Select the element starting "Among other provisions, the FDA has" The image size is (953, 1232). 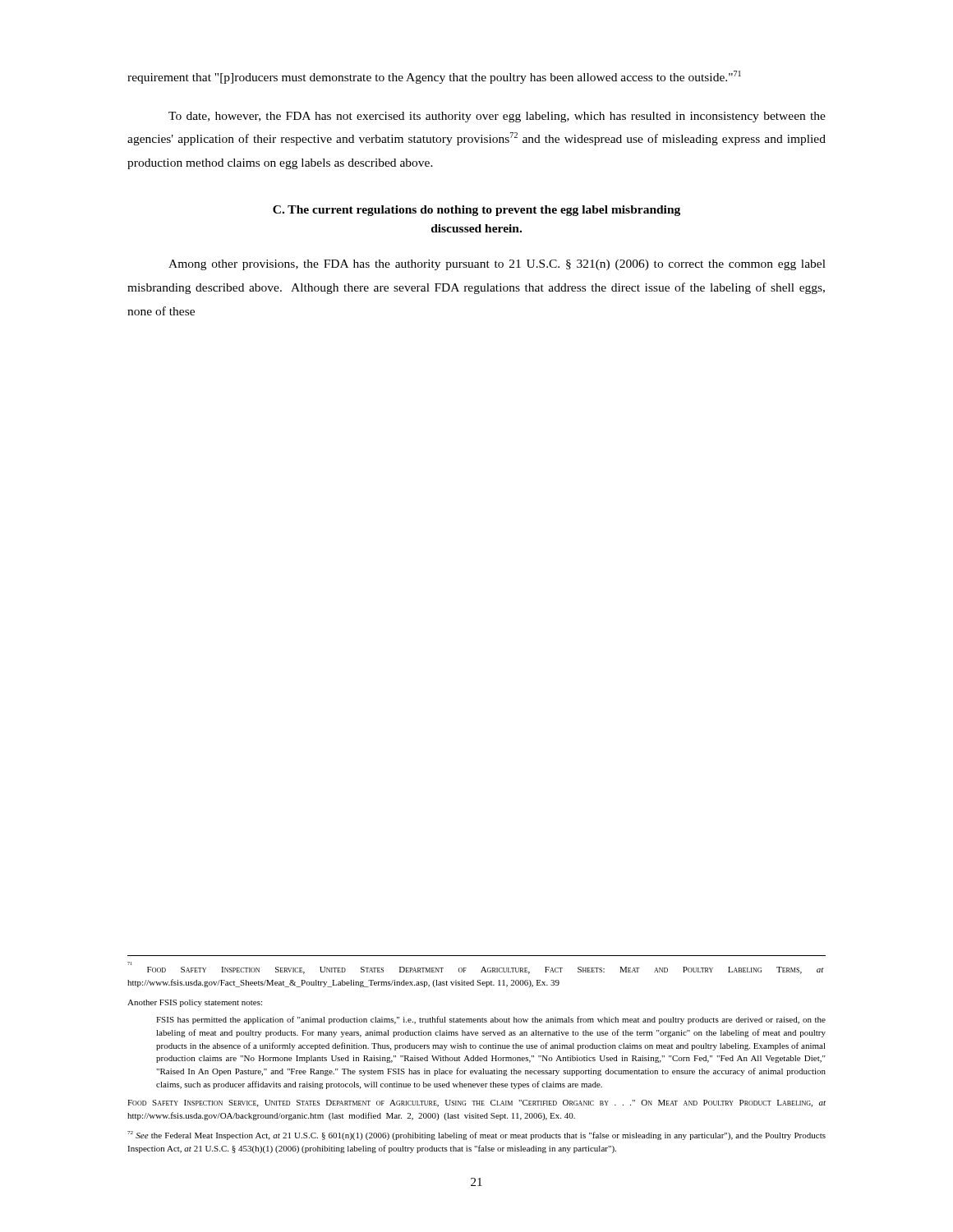[476, 287]
